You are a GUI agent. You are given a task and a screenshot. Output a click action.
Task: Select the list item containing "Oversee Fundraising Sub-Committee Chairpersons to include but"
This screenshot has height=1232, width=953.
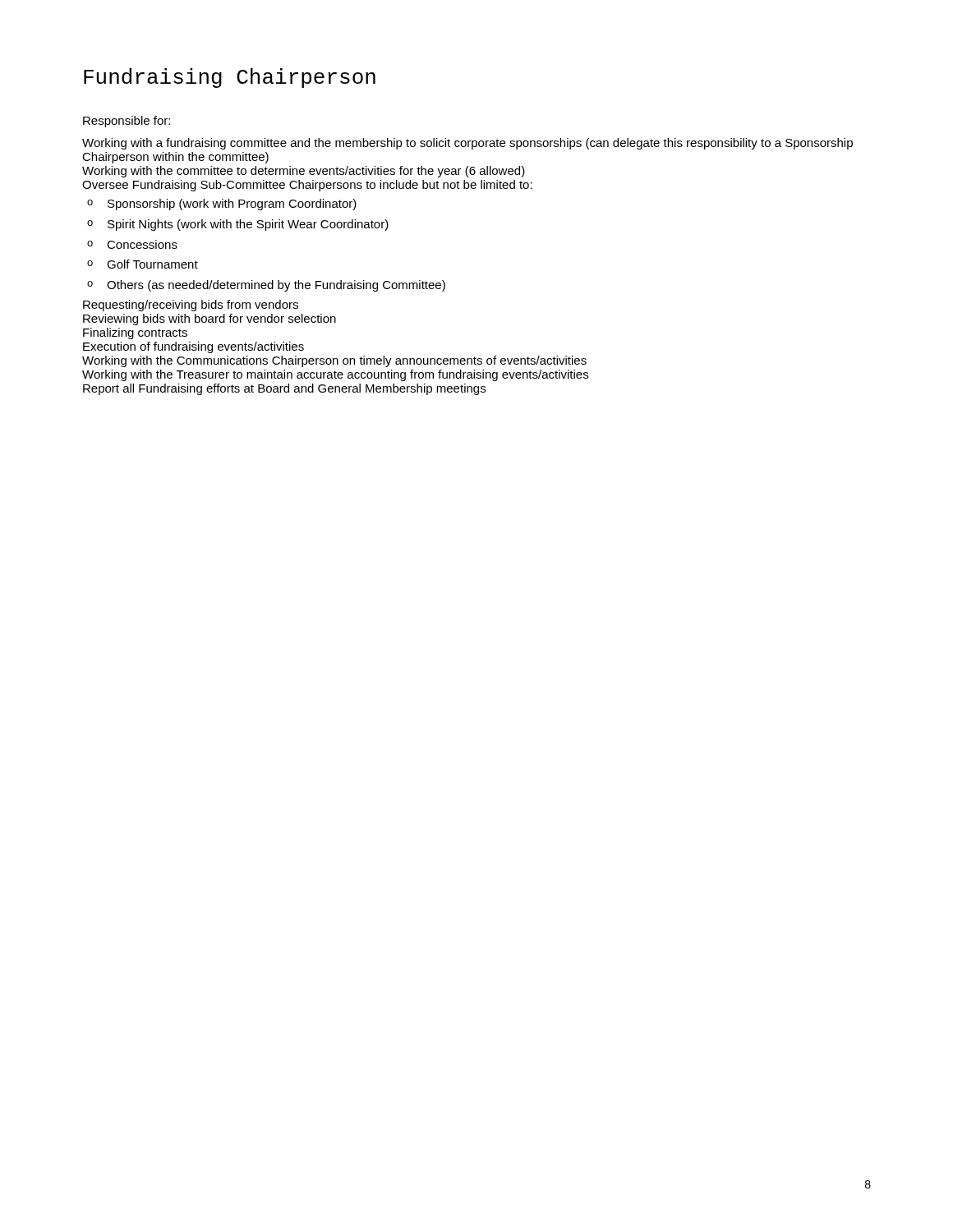307,186
